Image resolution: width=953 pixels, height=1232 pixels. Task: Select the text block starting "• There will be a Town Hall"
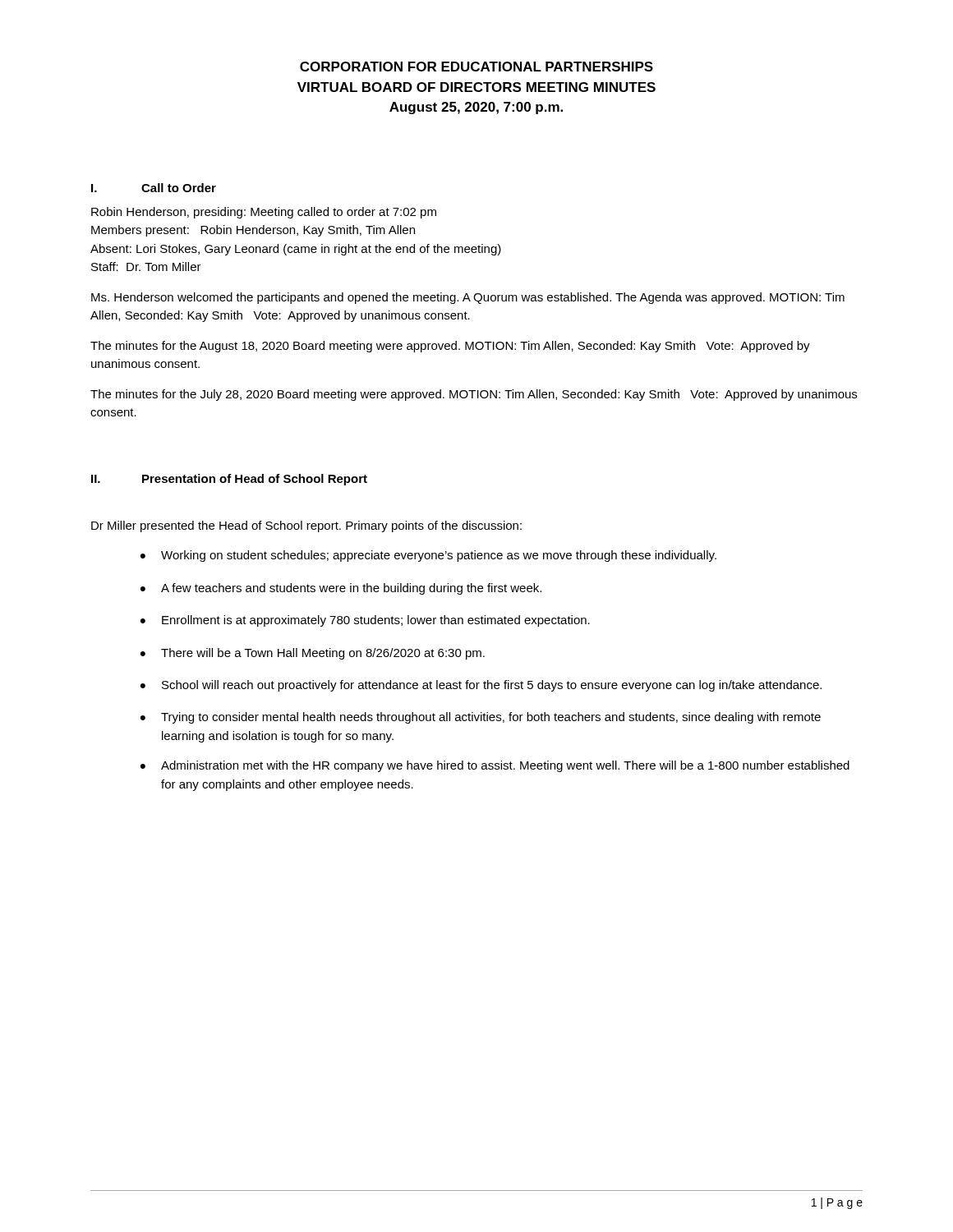point(313,654)
